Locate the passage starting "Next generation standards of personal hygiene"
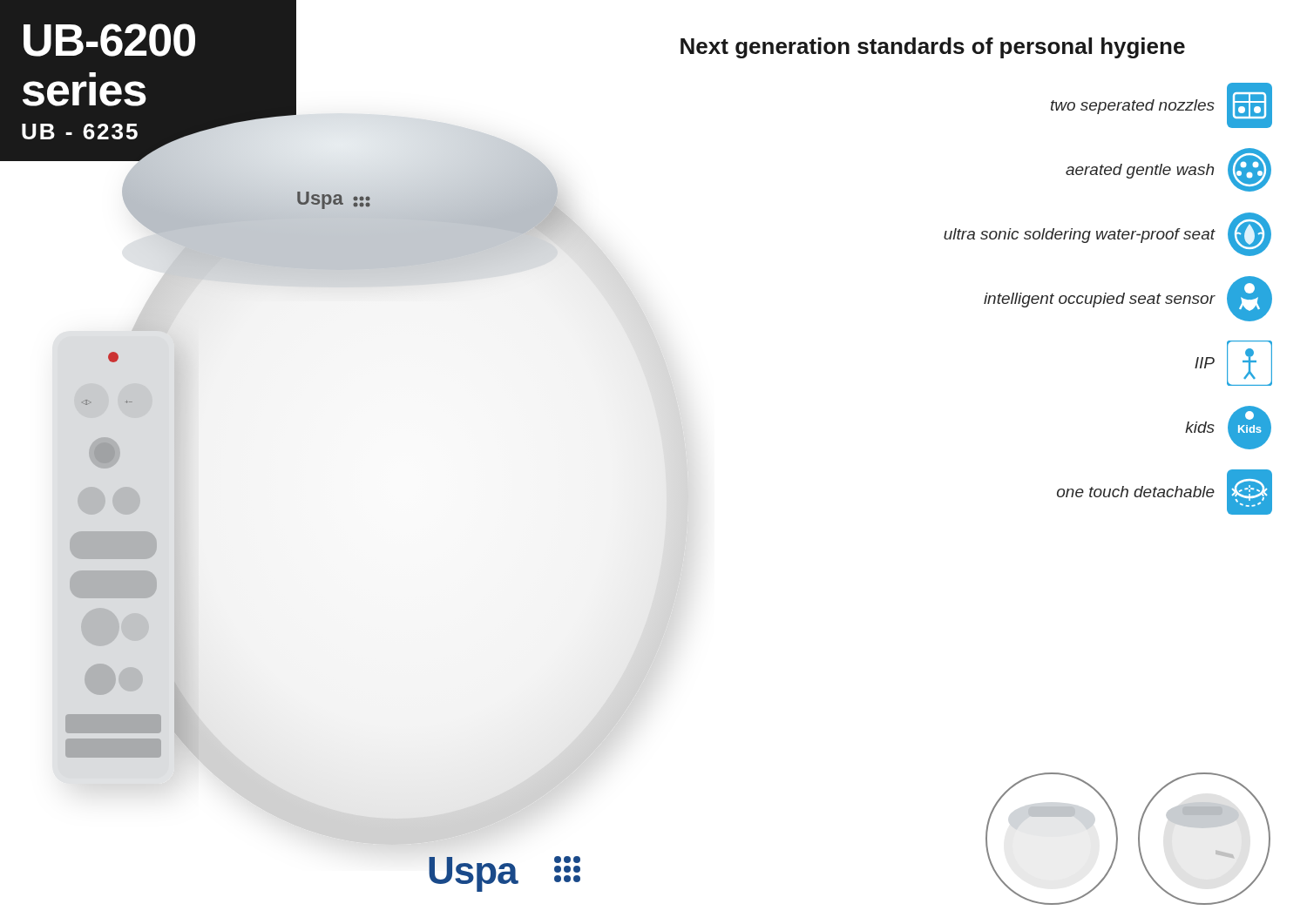The width and height of the screenshot is (1307, 924). point(932,46)
